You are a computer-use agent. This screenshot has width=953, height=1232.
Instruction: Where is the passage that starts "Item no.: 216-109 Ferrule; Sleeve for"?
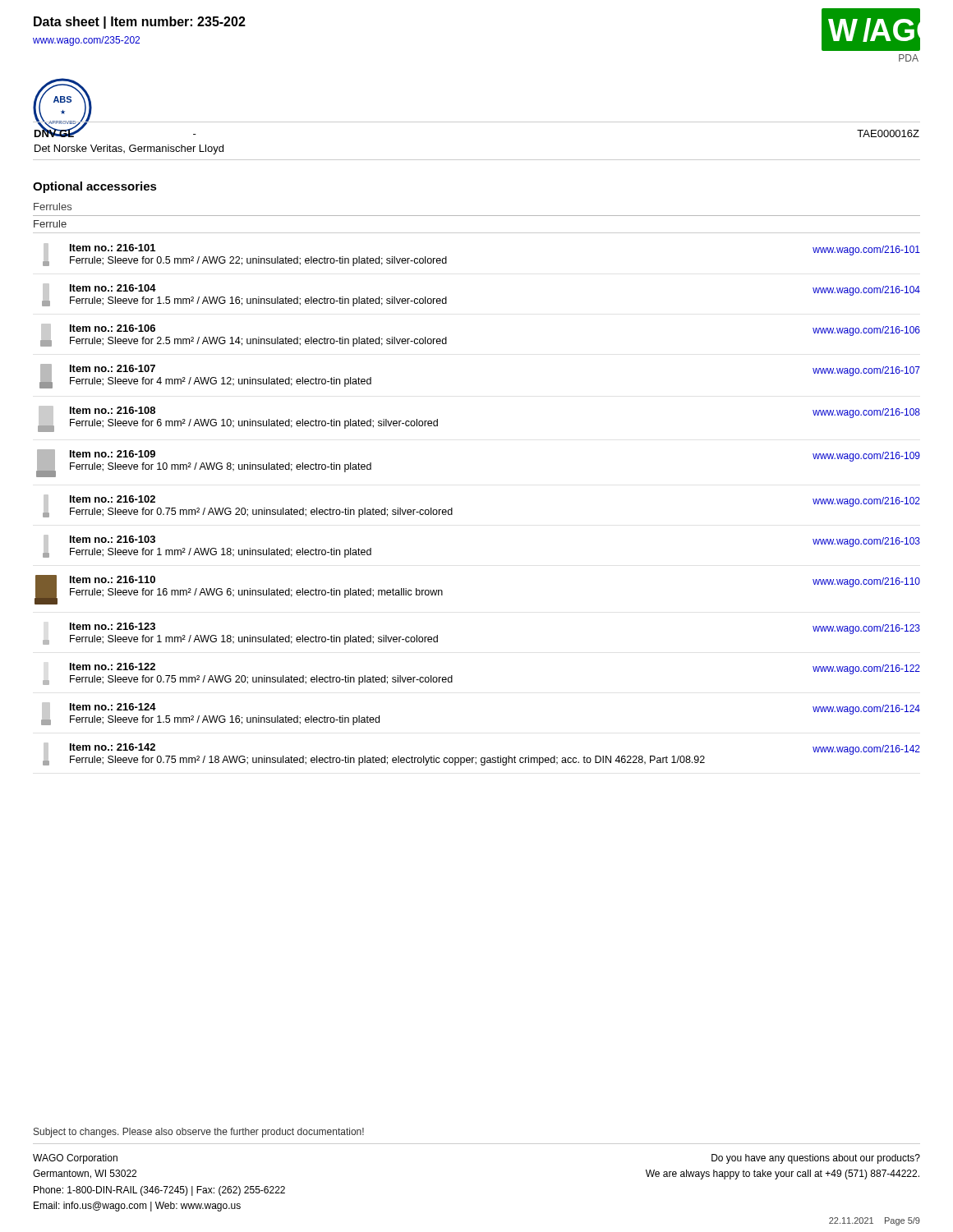tap(136, 464)
